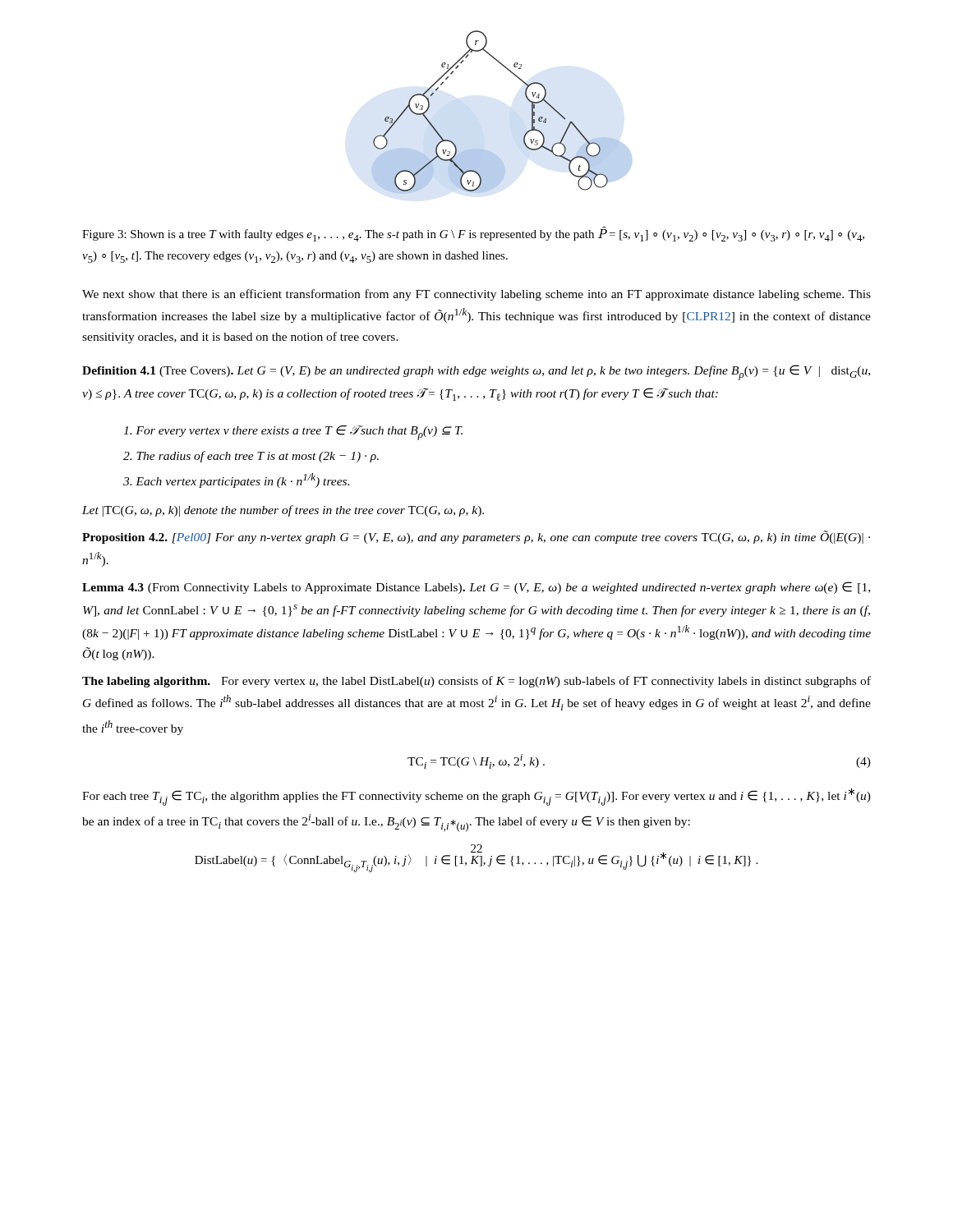
Task: Find the block on this page that starts "3. Each vertex participates in (k ·"
Action: (x=237, y=479)
